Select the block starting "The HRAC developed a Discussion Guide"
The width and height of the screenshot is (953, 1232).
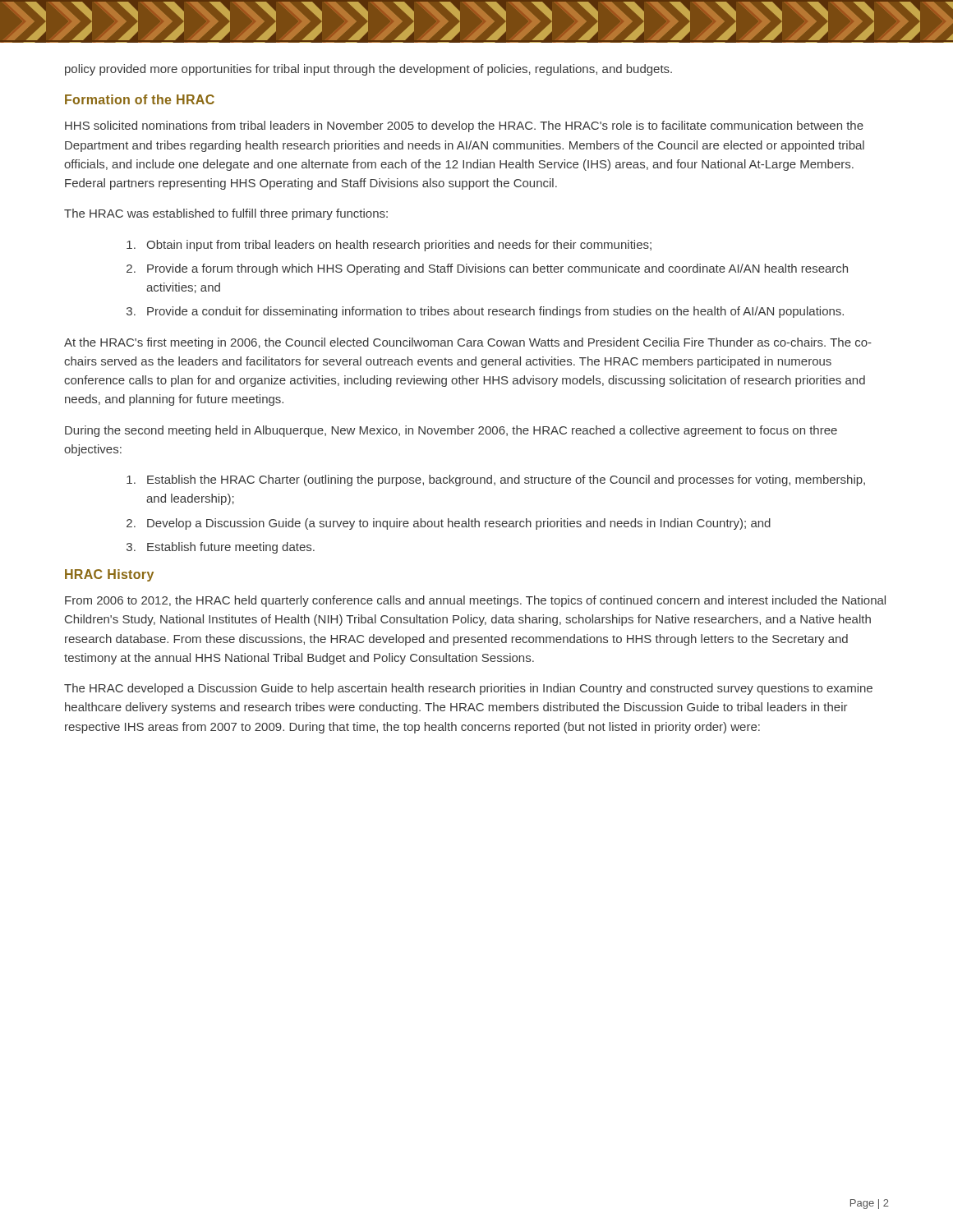click(476, 707)
